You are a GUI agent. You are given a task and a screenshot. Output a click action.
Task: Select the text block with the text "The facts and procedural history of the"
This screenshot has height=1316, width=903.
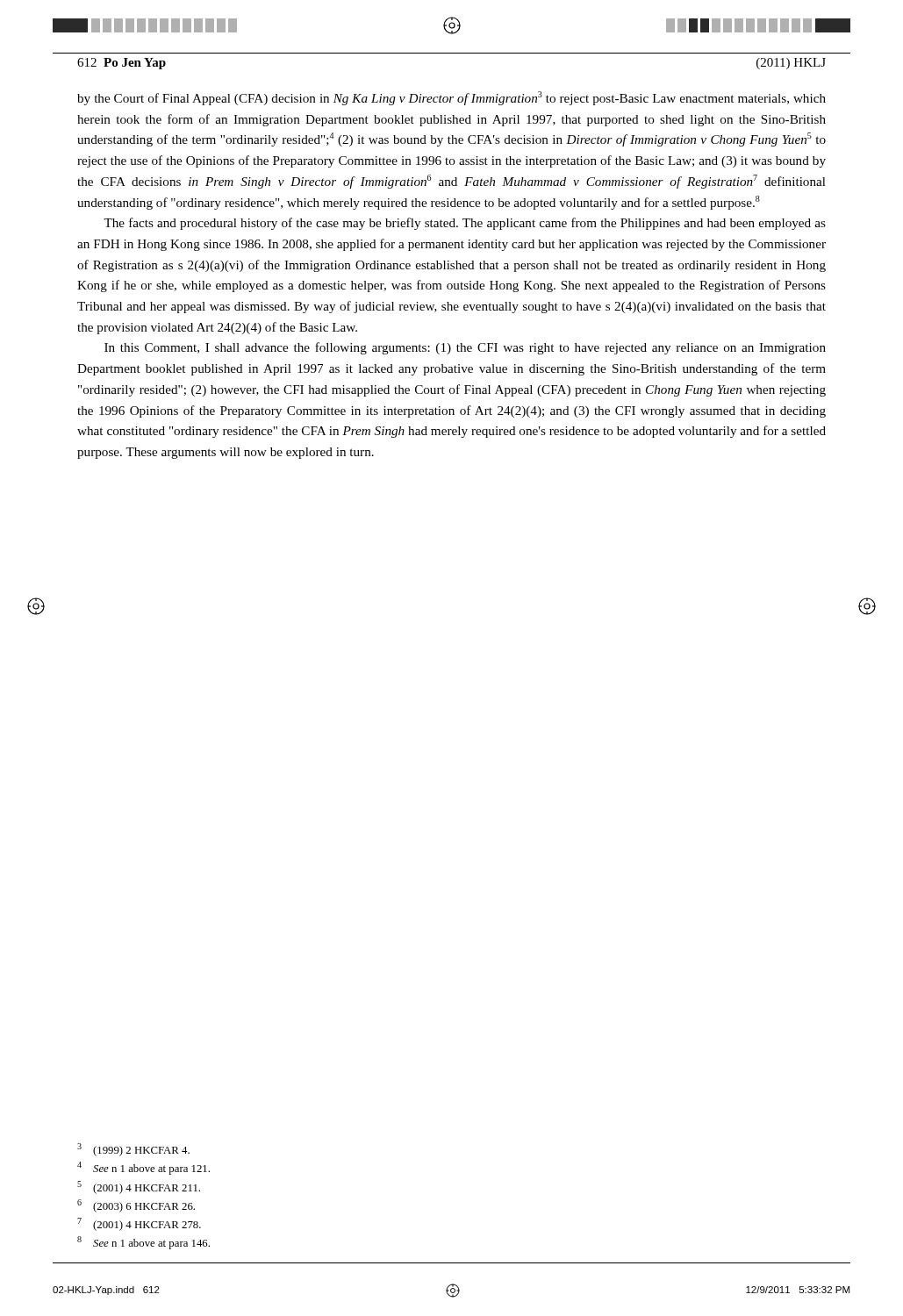pyautogui.click(x=452, y=275)
